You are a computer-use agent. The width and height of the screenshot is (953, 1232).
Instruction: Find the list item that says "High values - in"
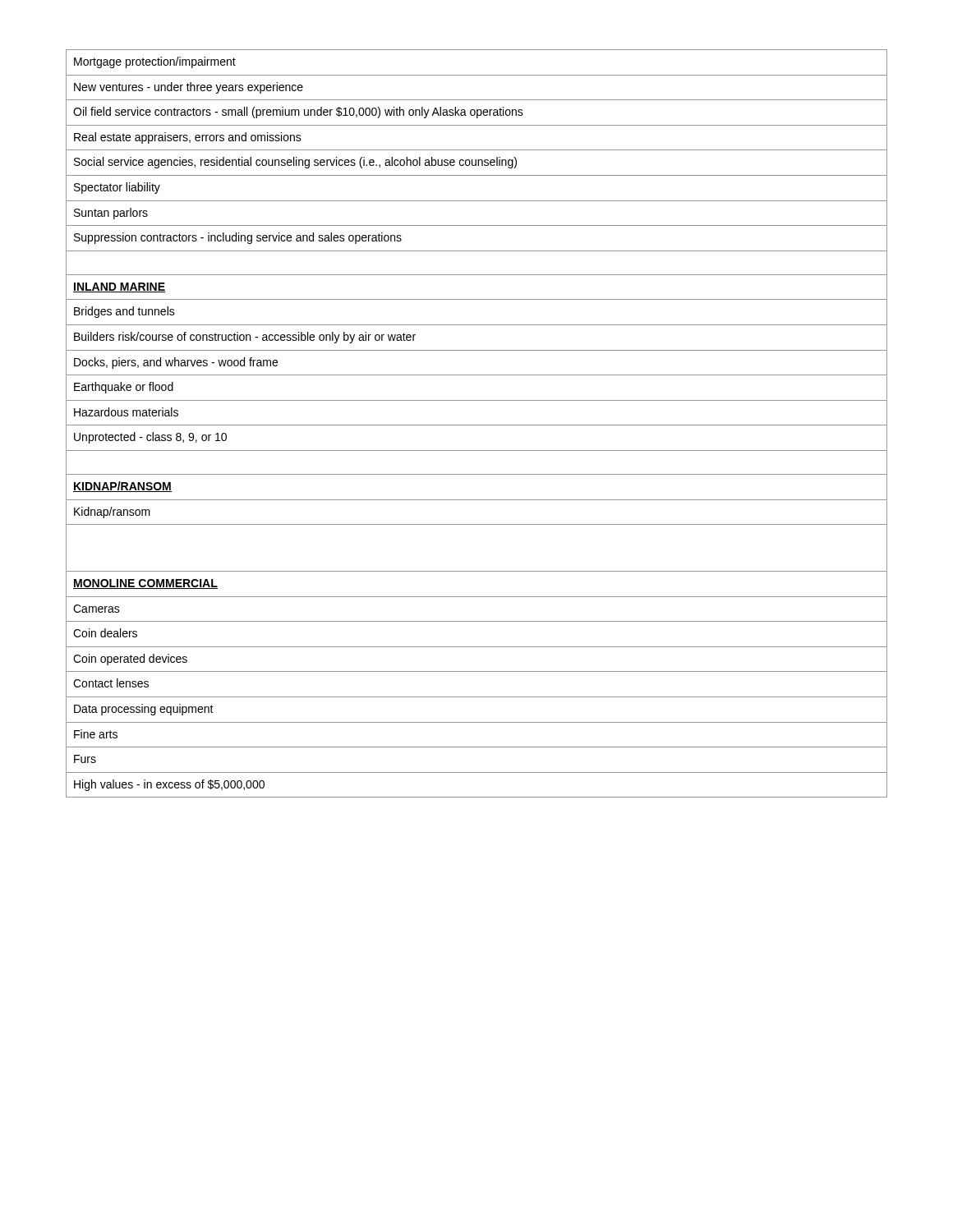click(476, 785)
